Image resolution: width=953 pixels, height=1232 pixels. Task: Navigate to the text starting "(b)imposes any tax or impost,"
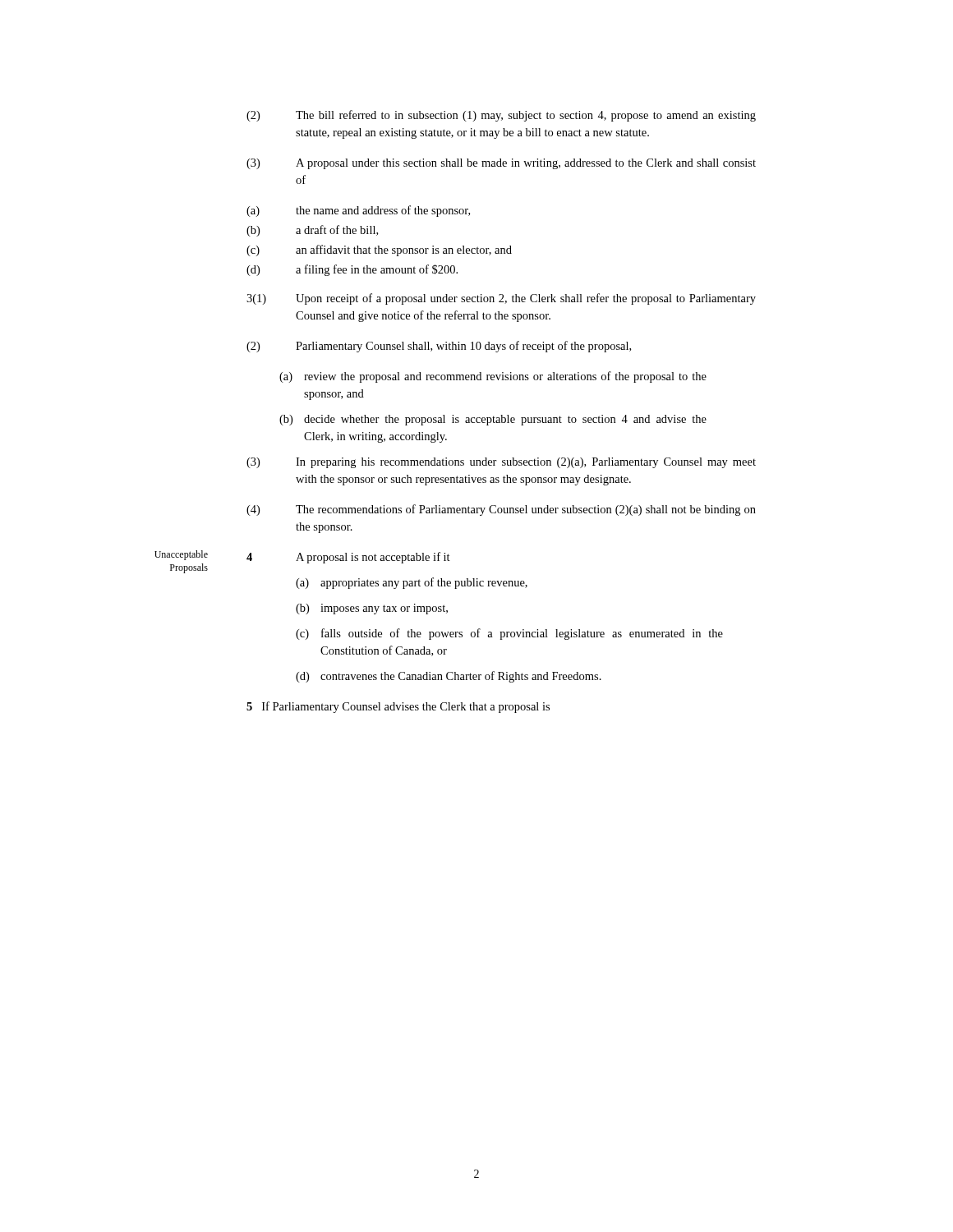click(372, 609)
